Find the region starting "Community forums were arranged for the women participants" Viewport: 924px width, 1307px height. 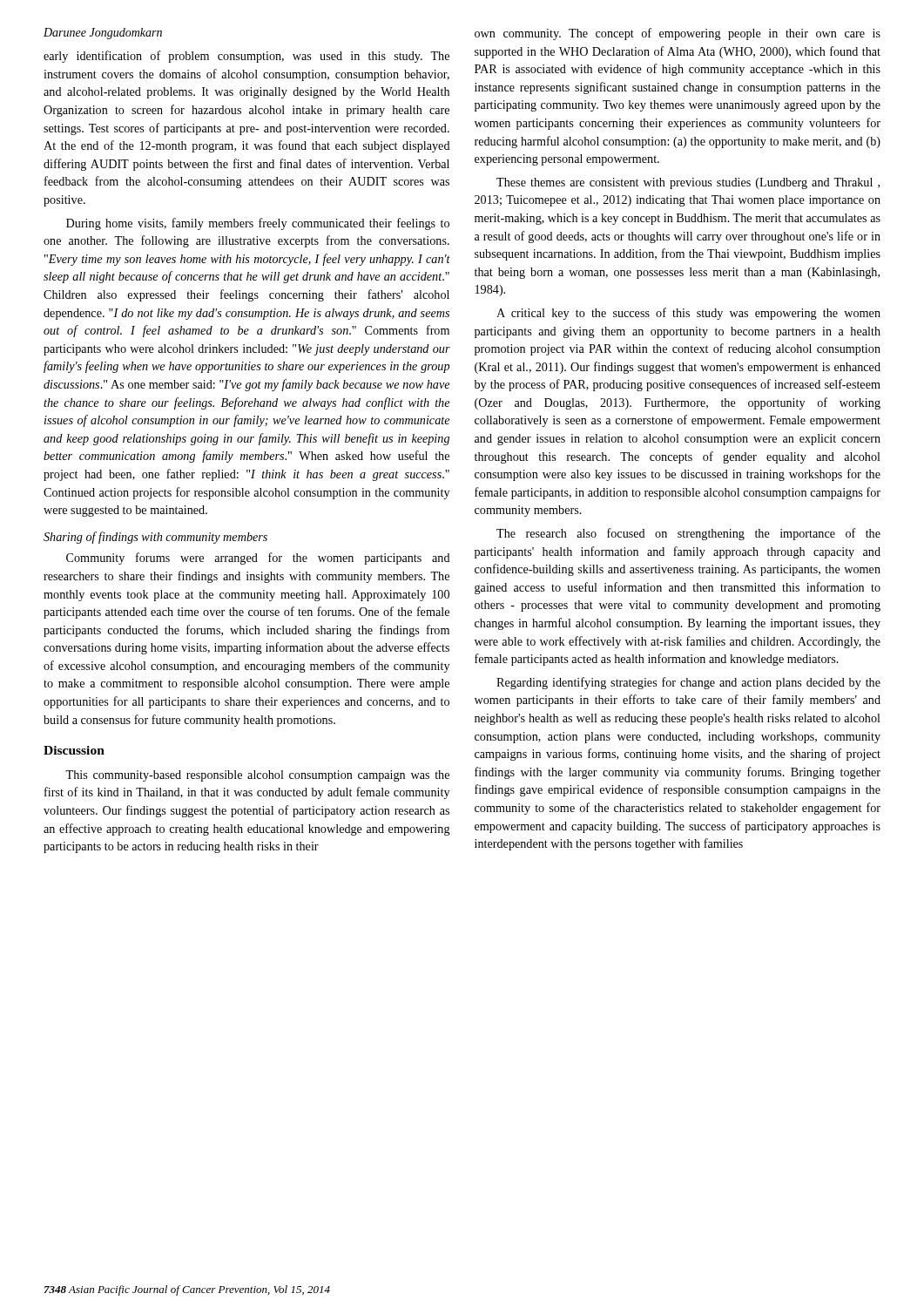(247, 639)
